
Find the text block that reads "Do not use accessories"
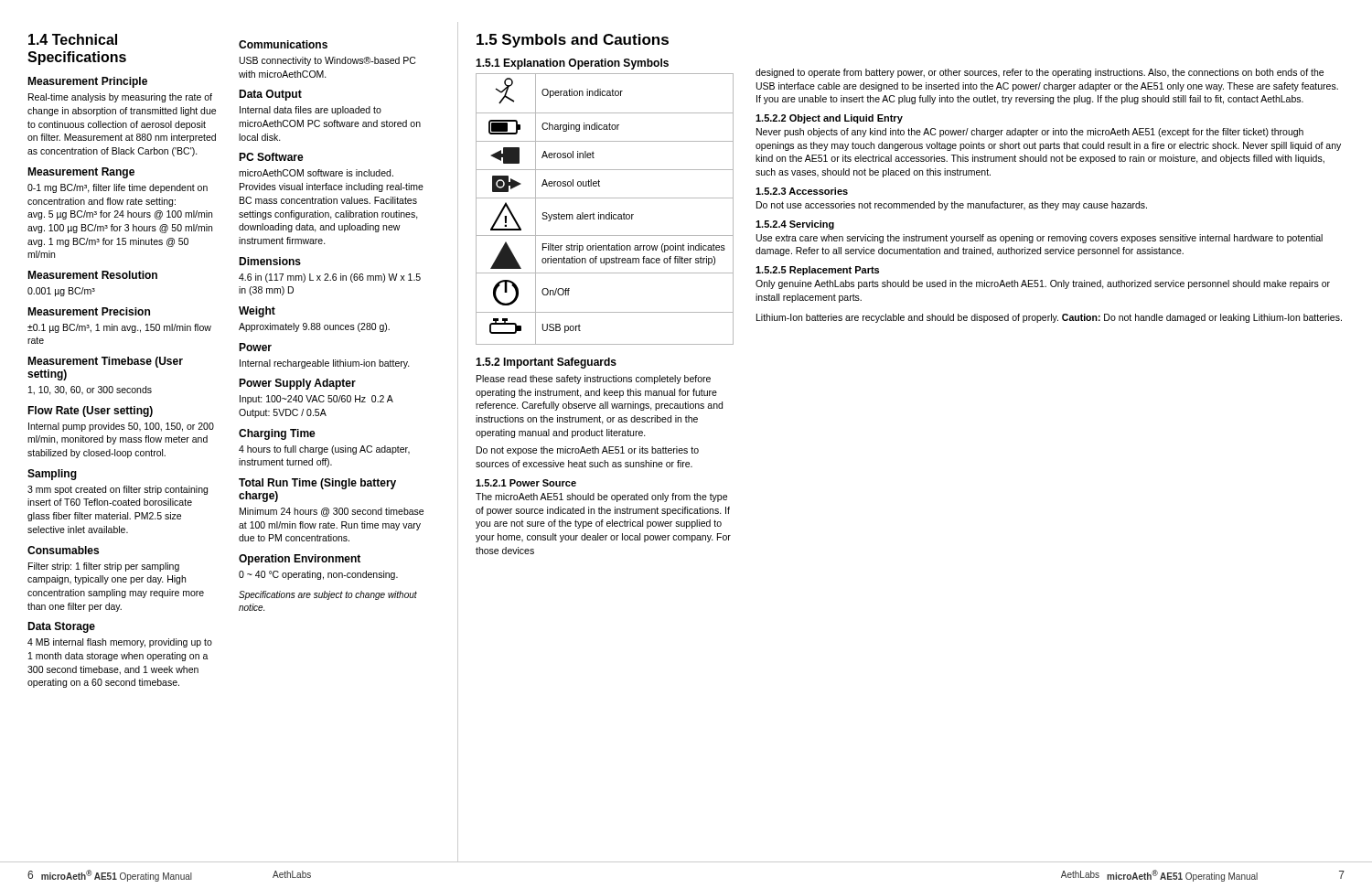(1050, 205)
